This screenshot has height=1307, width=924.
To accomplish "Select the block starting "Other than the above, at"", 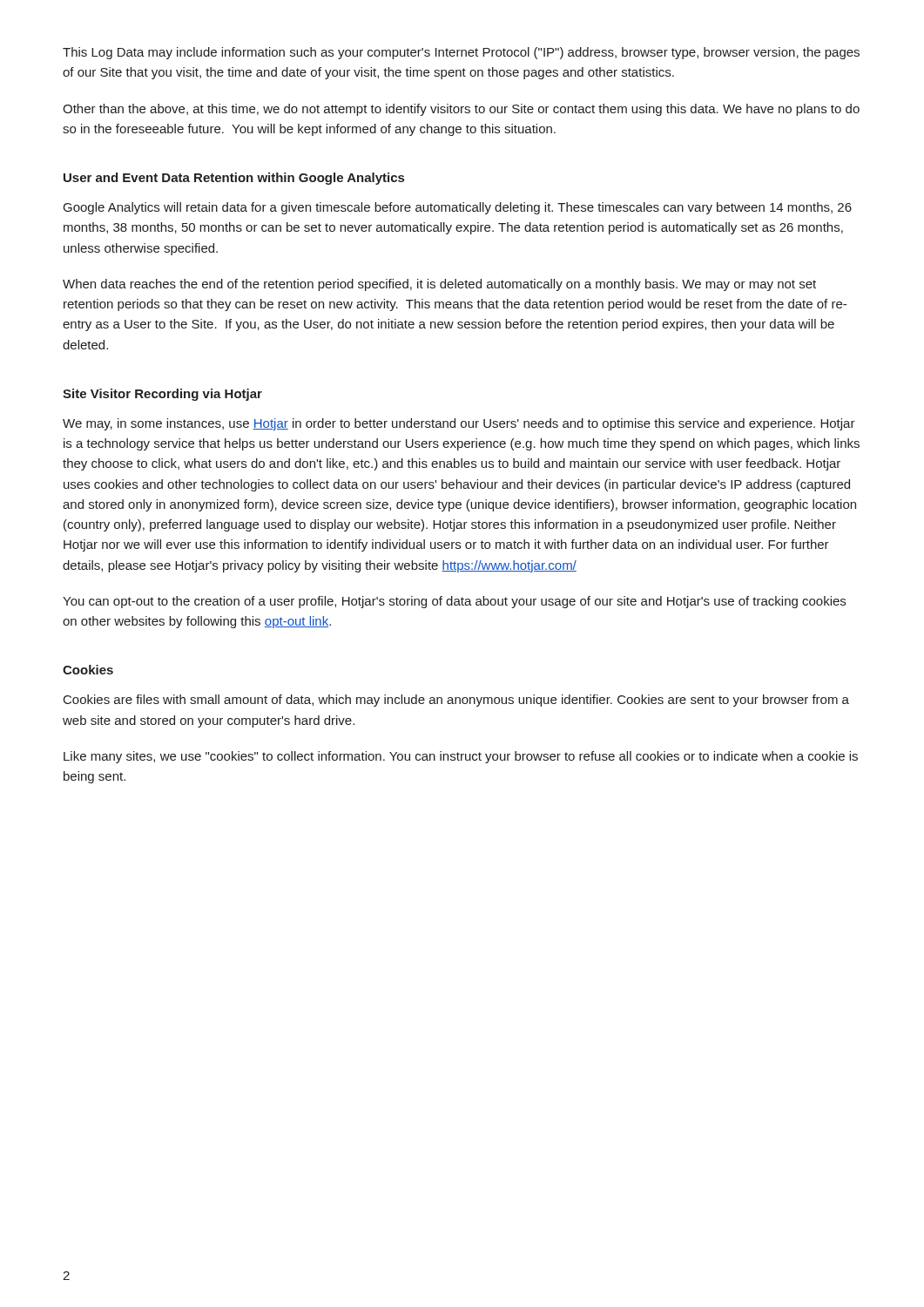I will click(461, 118).
